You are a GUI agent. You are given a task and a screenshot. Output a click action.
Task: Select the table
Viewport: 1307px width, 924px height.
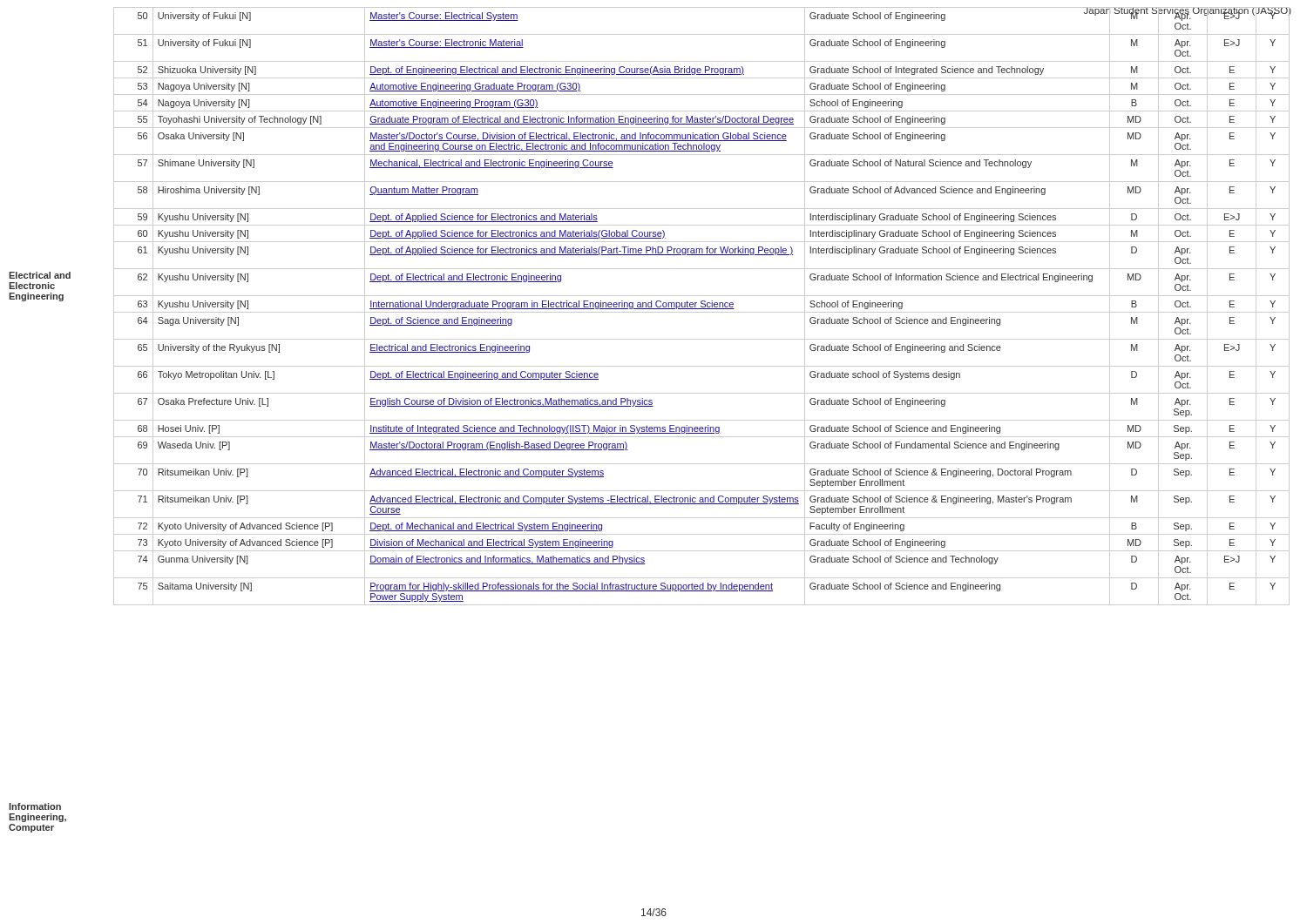(701, 306)
